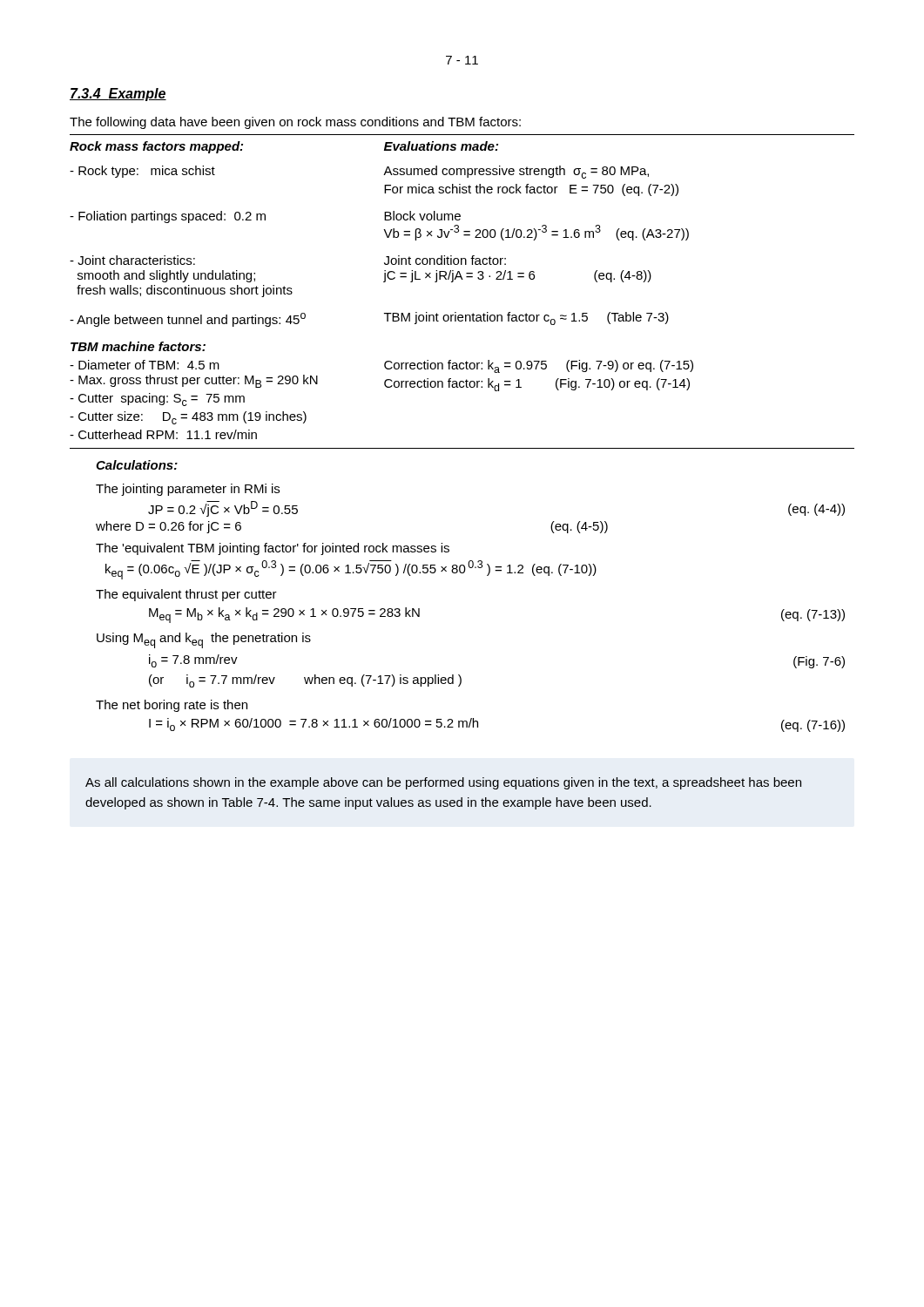Screen dimensions: 1307x924
Task: Select the text starting "io = 7.8"
Action: [x=199, y=661]
